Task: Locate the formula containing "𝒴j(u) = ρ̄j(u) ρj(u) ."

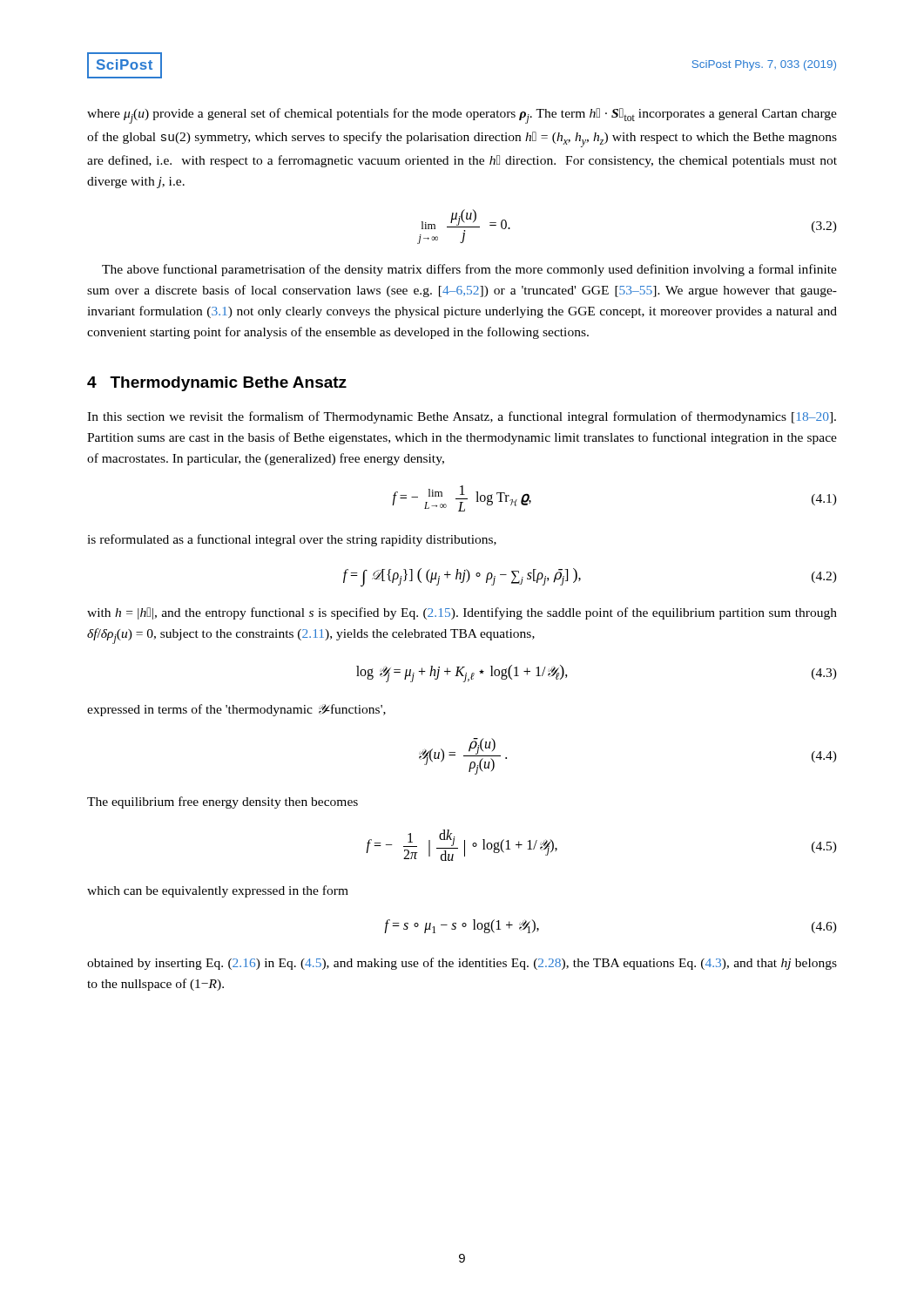Action: coord(482,756)
